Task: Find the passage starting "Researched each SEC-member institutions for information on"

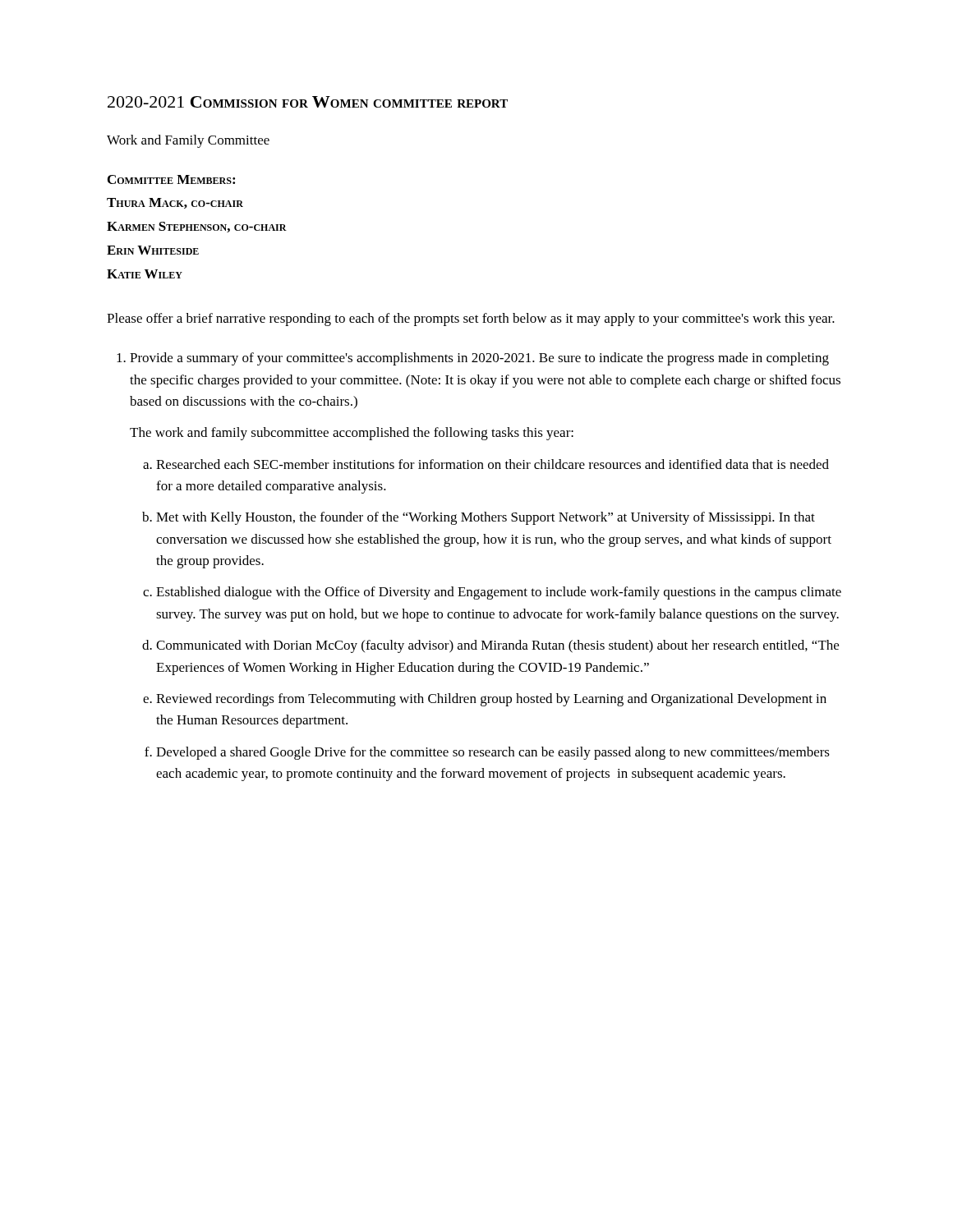Action: [x=493, y=475]
